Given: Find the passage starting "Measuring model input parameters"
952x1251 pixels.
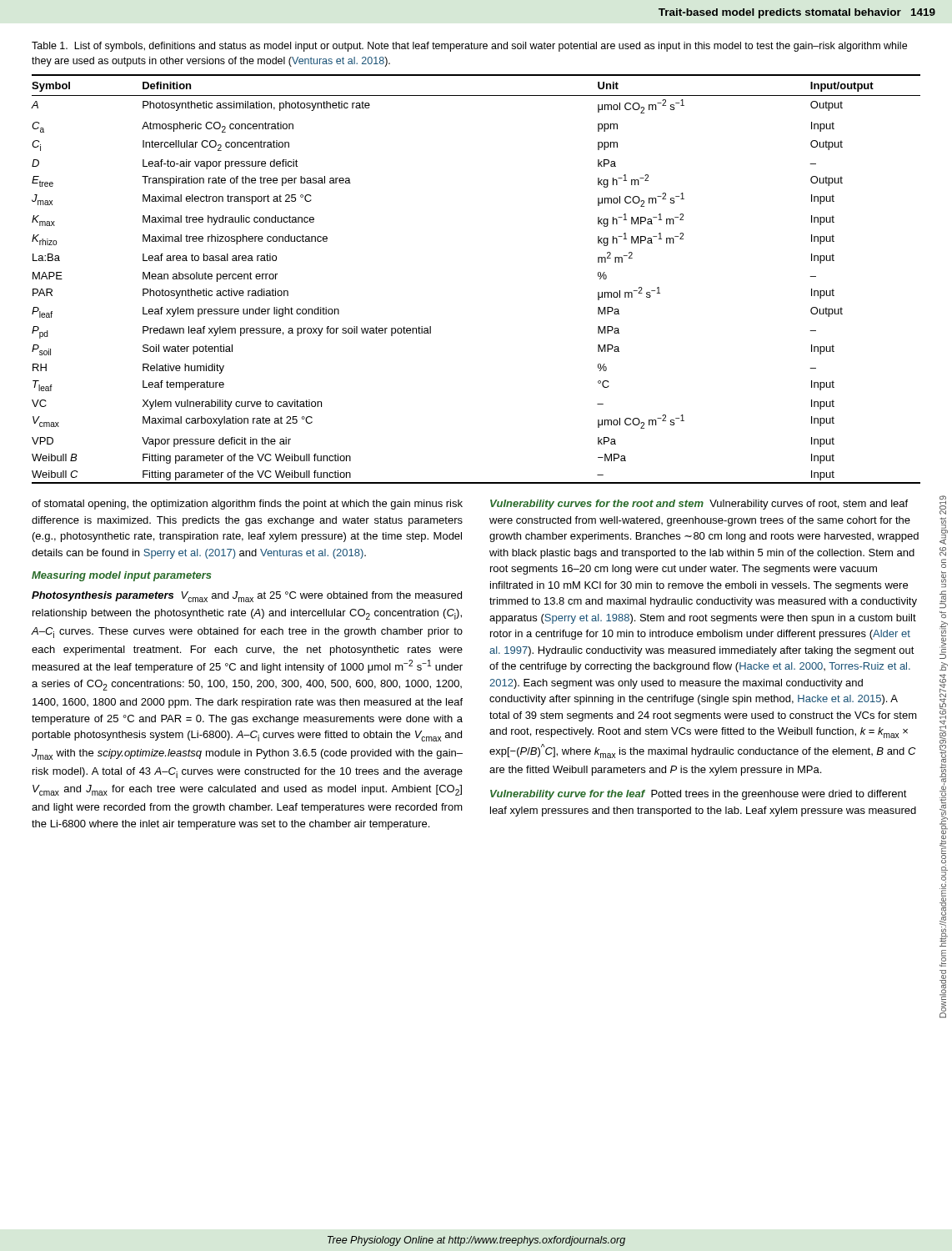Looking at the screenshot, I should tap(122, 575).
